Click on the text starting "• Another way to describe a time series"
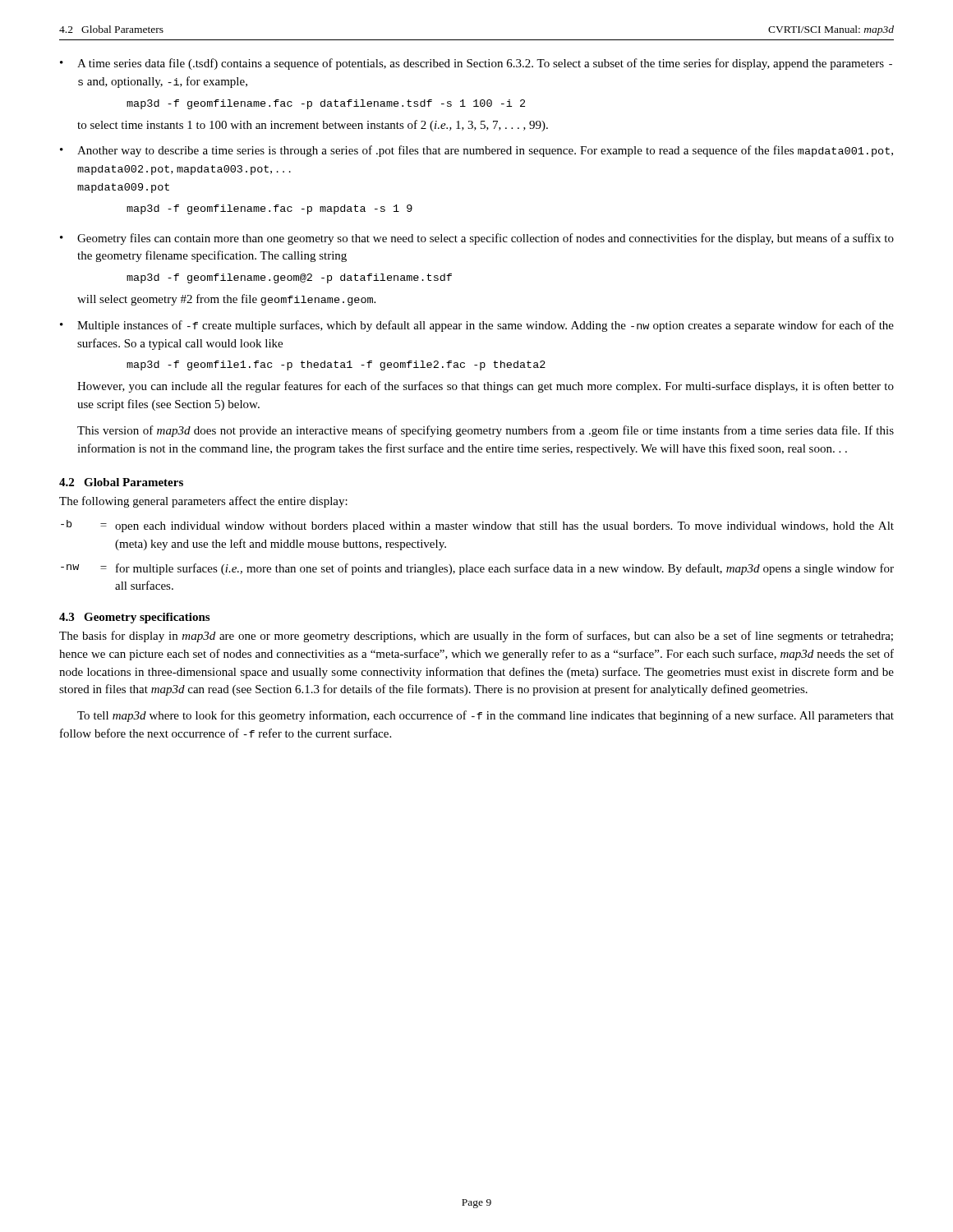This screenshot has height=1232, width=953. tap(476, 151)
